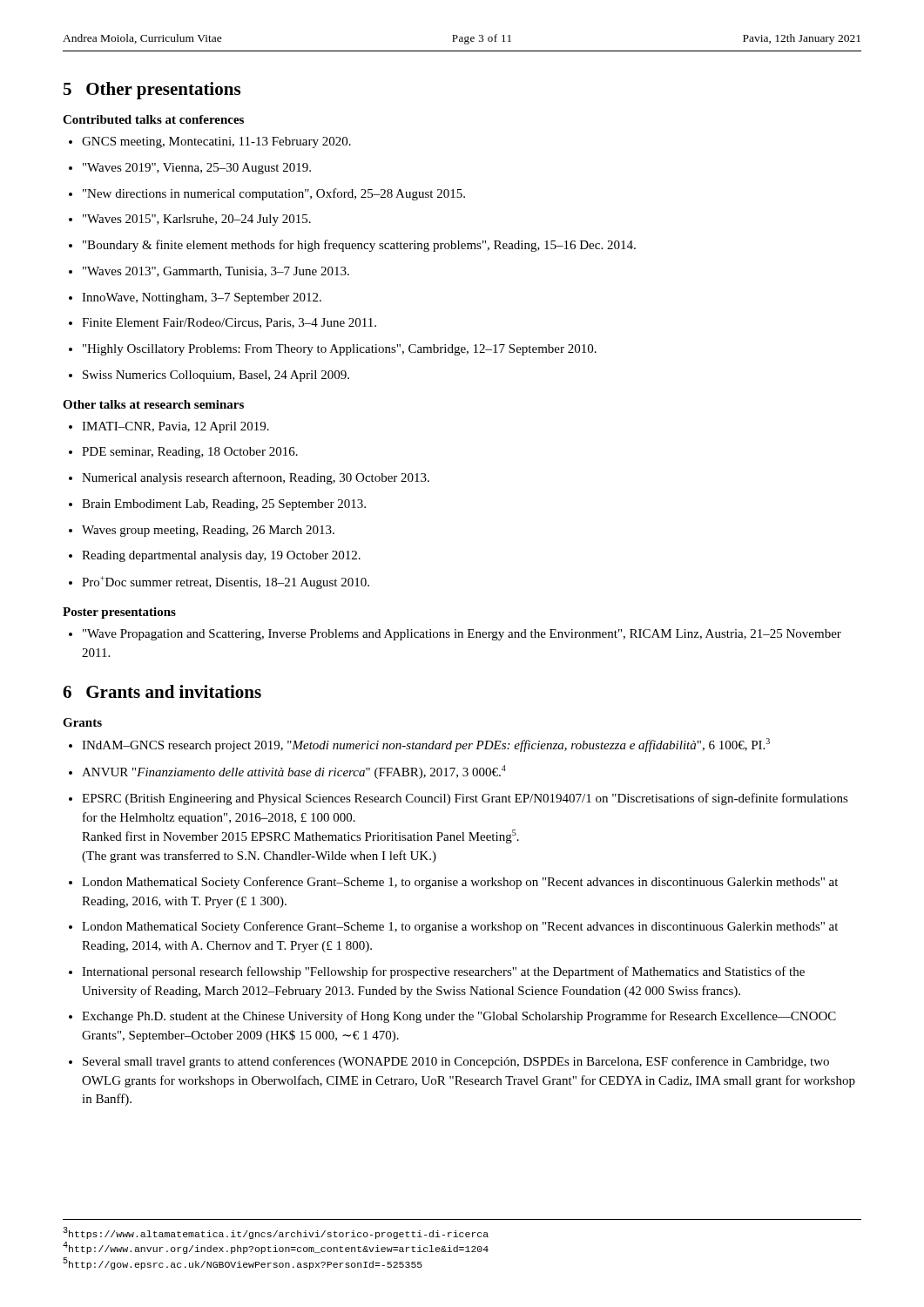Navigate to the text starting ""Waves 2015", Karlsruhe, 20–24"
Screen dimensions: 1307x924
tap(190, 220)
